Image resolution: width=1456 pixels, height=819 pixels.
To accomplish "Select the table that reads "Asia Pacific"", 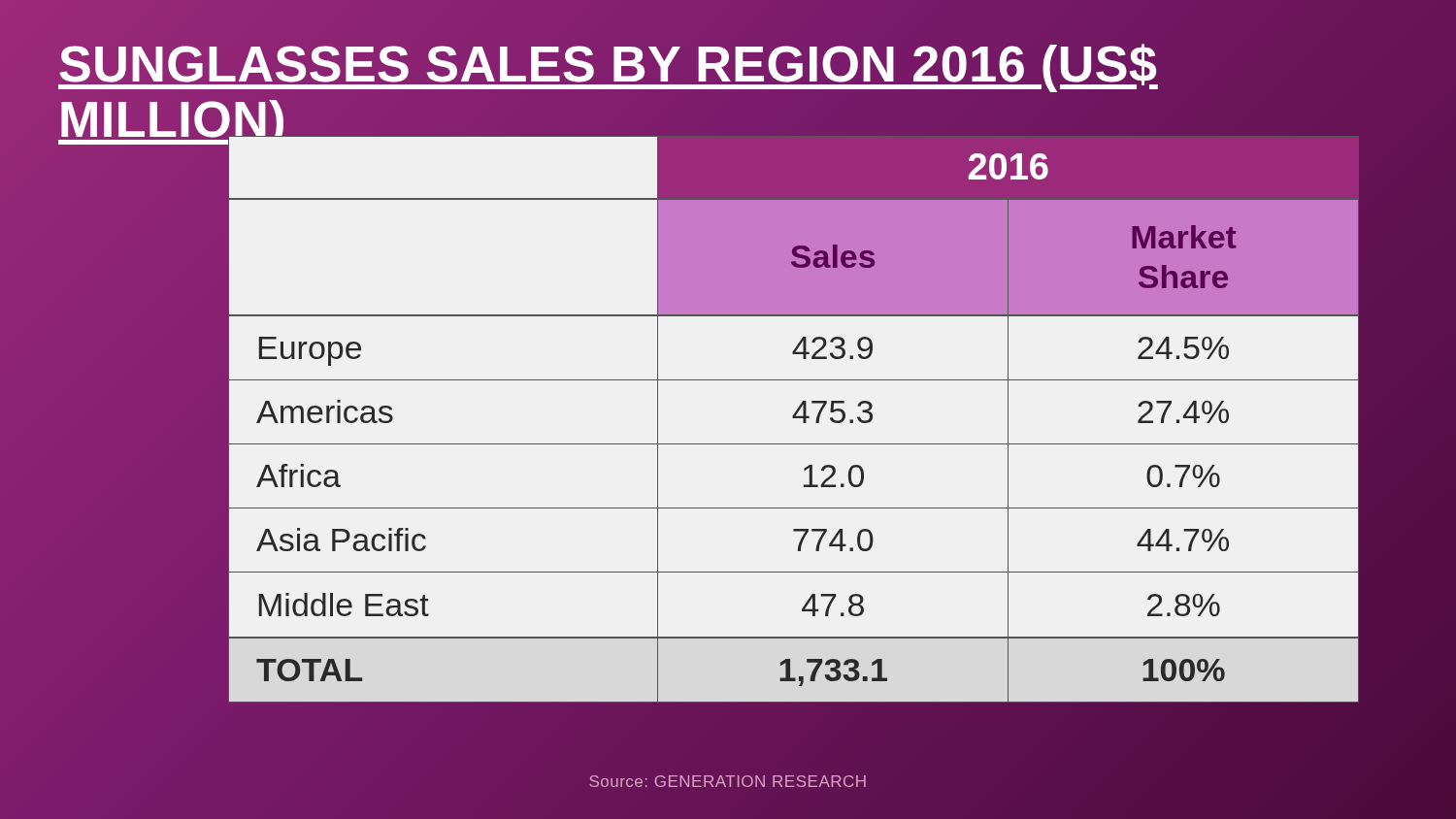I will pos(794,419).
